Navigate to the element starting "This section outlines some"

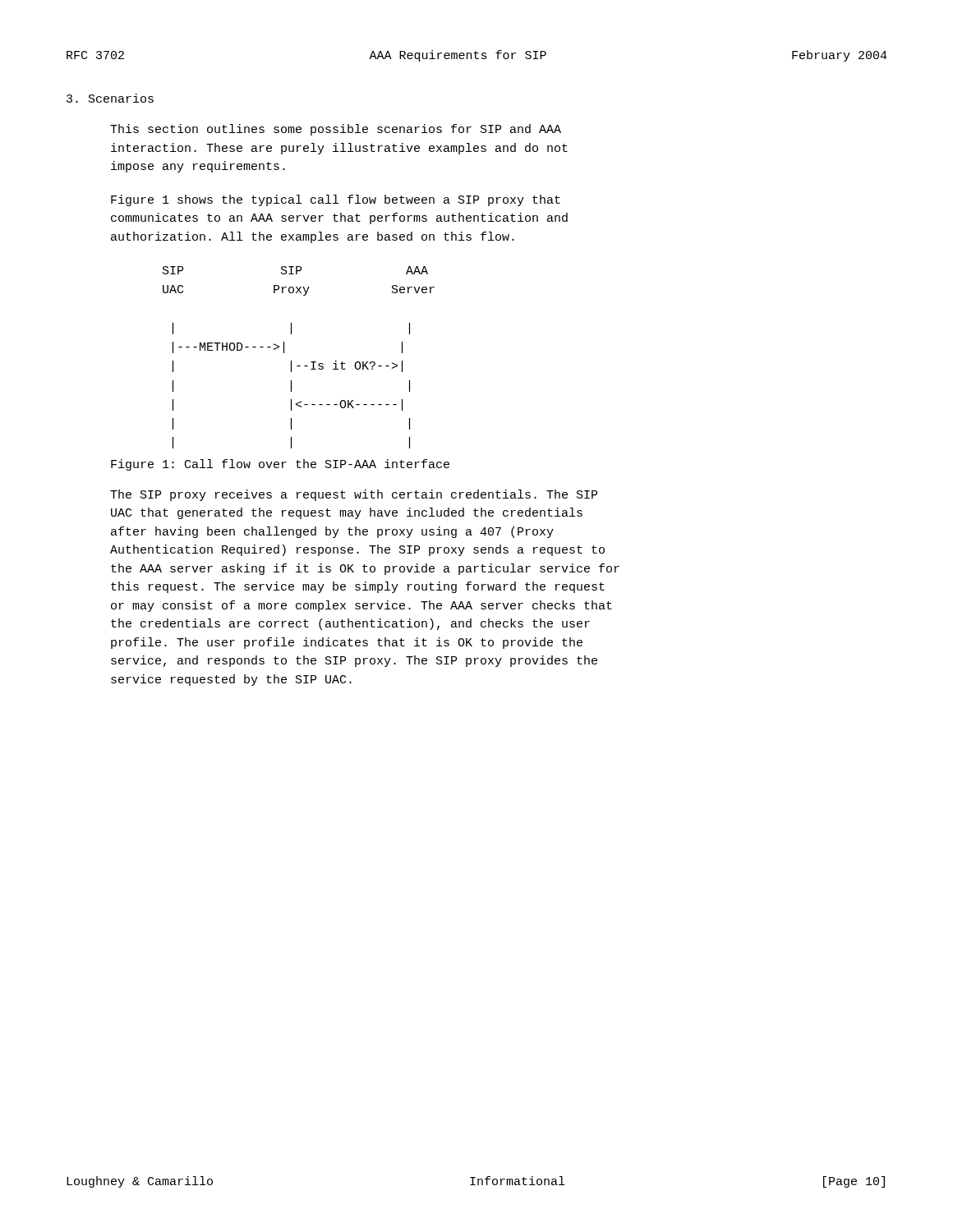pos(339,149)
